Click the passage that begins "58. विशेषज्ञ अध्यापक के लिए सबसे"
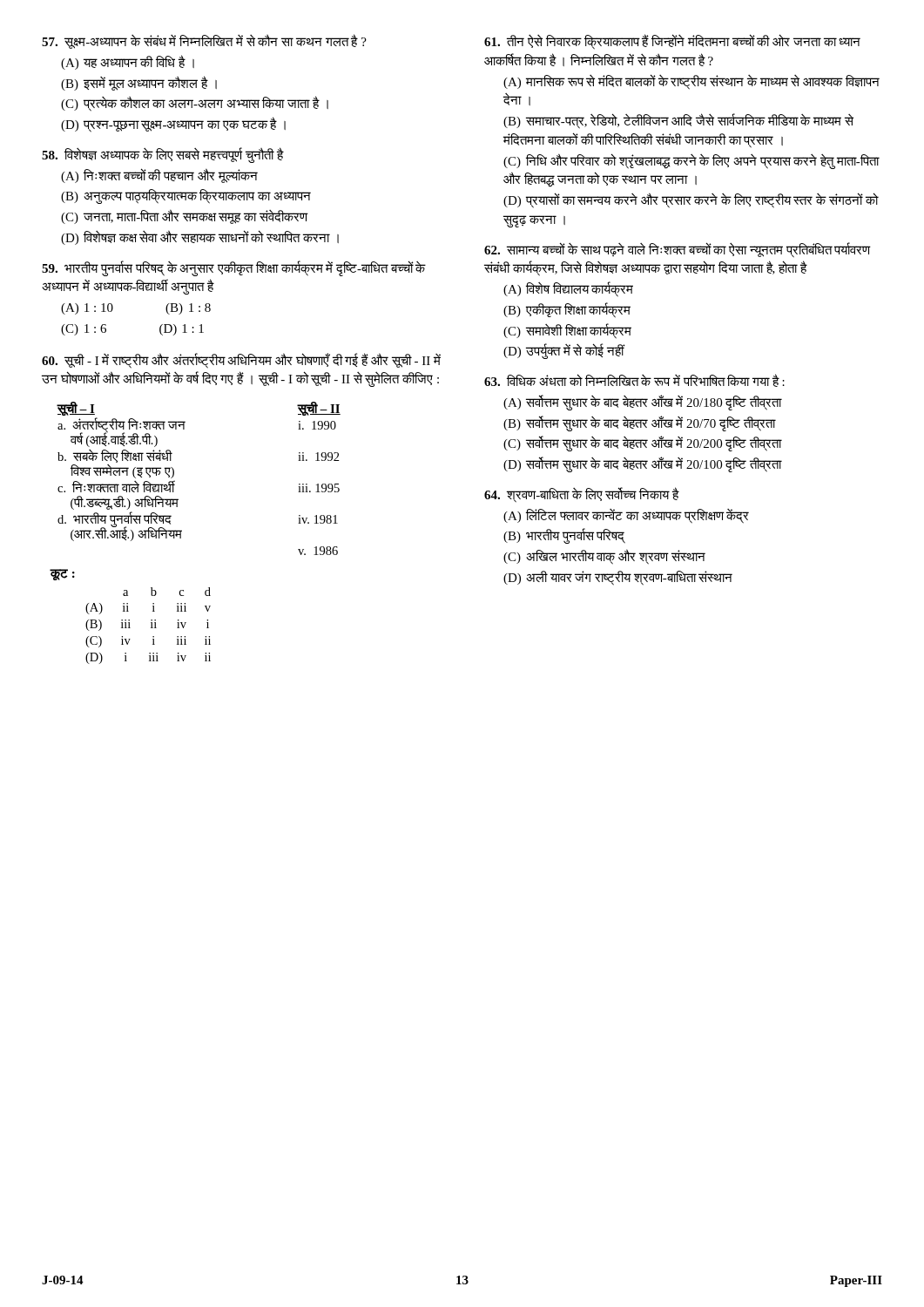Image resolution: width=924 pixels, height=1307 pixels. point(247,198)
